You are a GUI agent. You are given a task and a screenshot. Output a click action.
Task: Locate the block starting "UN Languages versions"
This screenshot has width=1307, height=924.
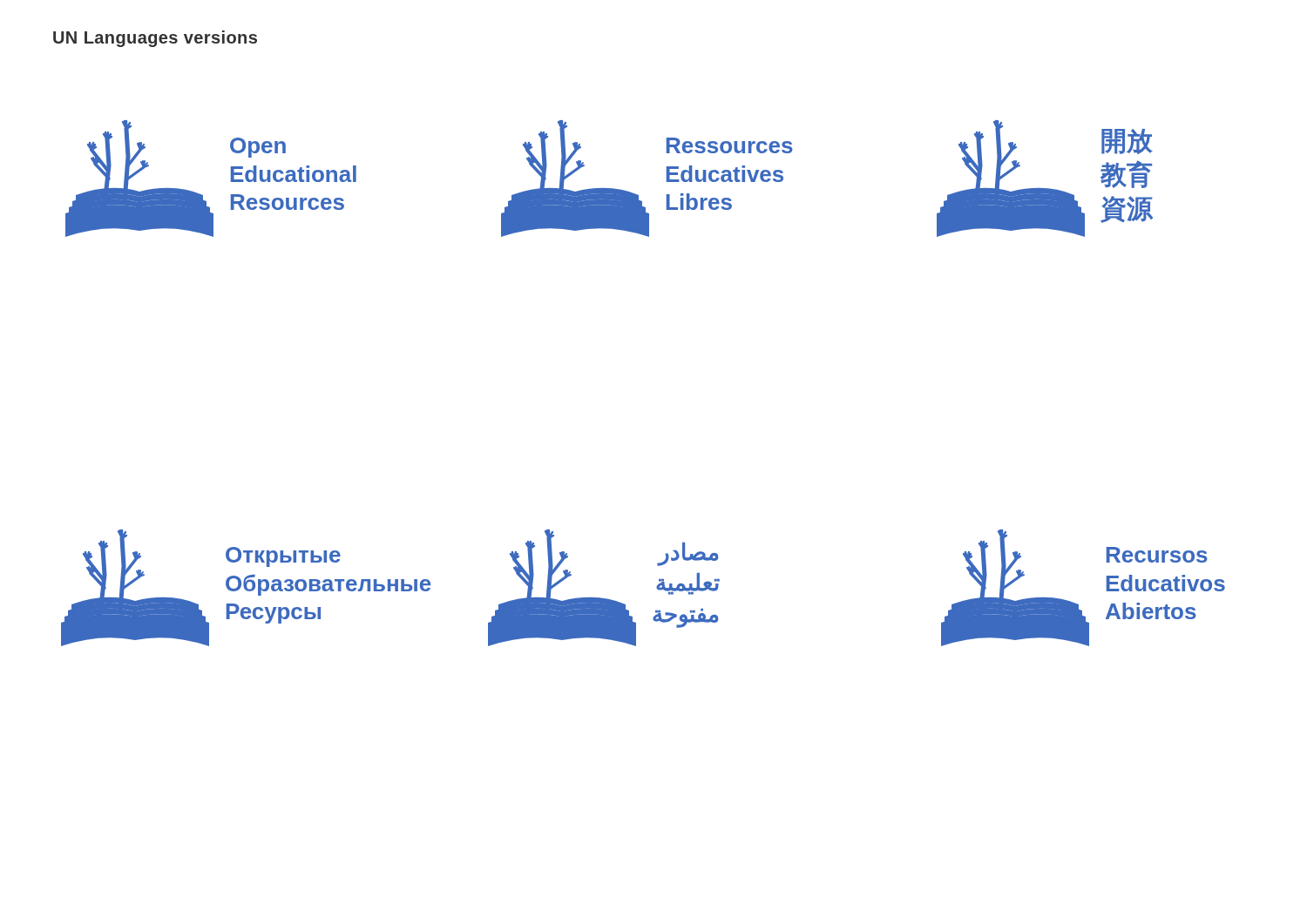[155, 37]
